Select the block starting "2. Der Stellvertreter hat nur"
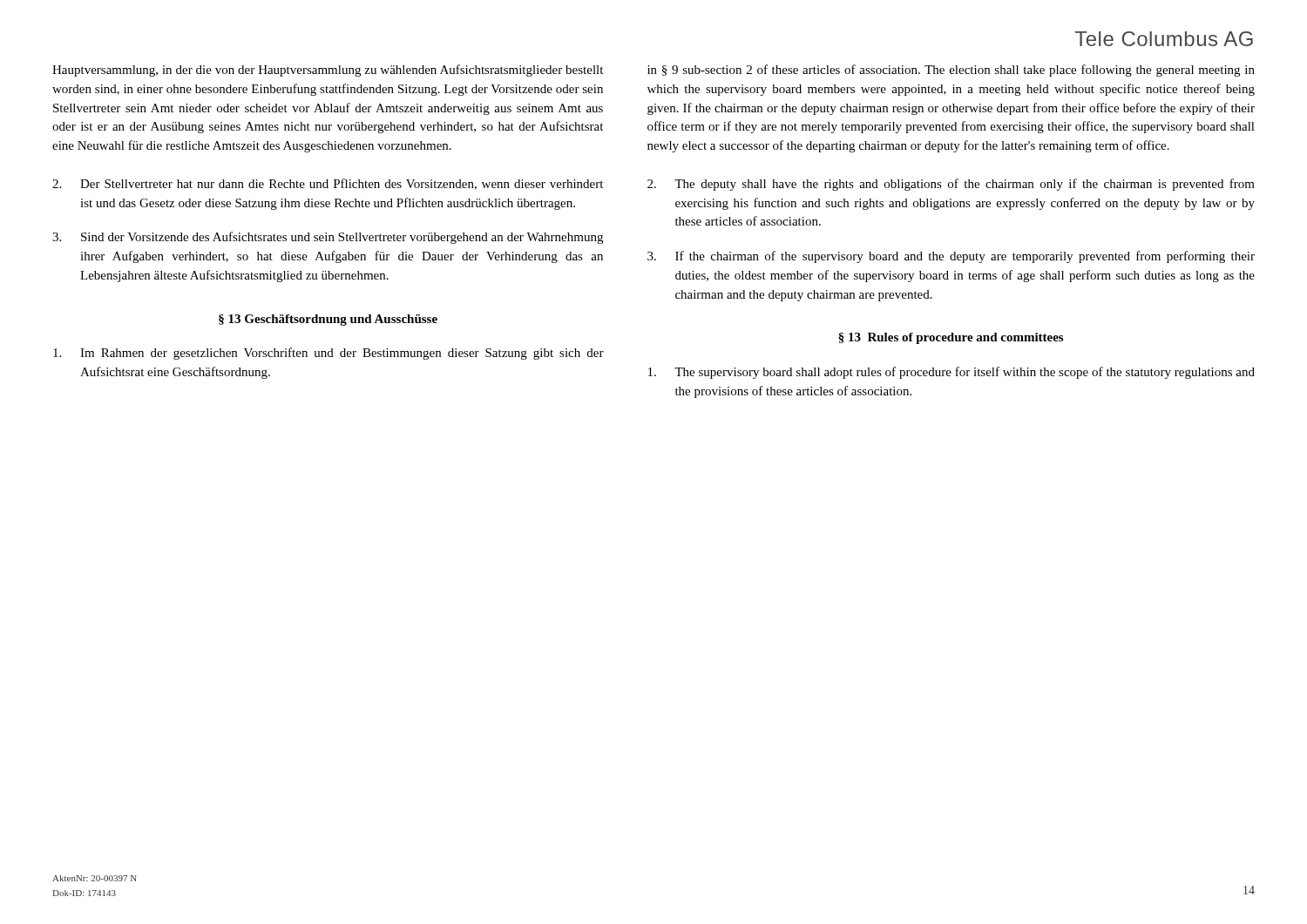The width and height of the screenshot is (1307, 924). 328,194
